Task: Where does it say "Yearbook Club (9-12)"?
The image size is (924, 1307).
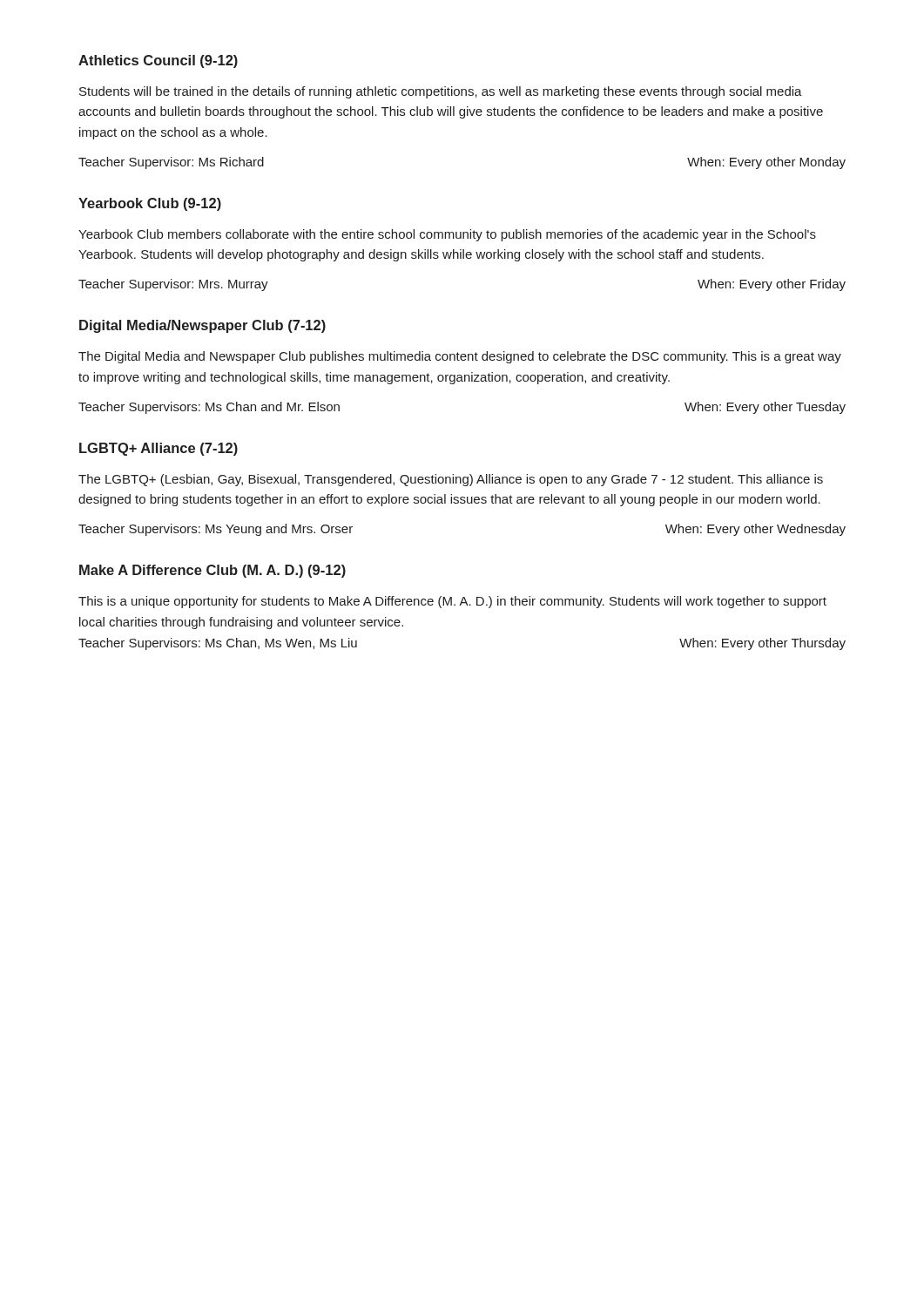Action: point(150,203)
